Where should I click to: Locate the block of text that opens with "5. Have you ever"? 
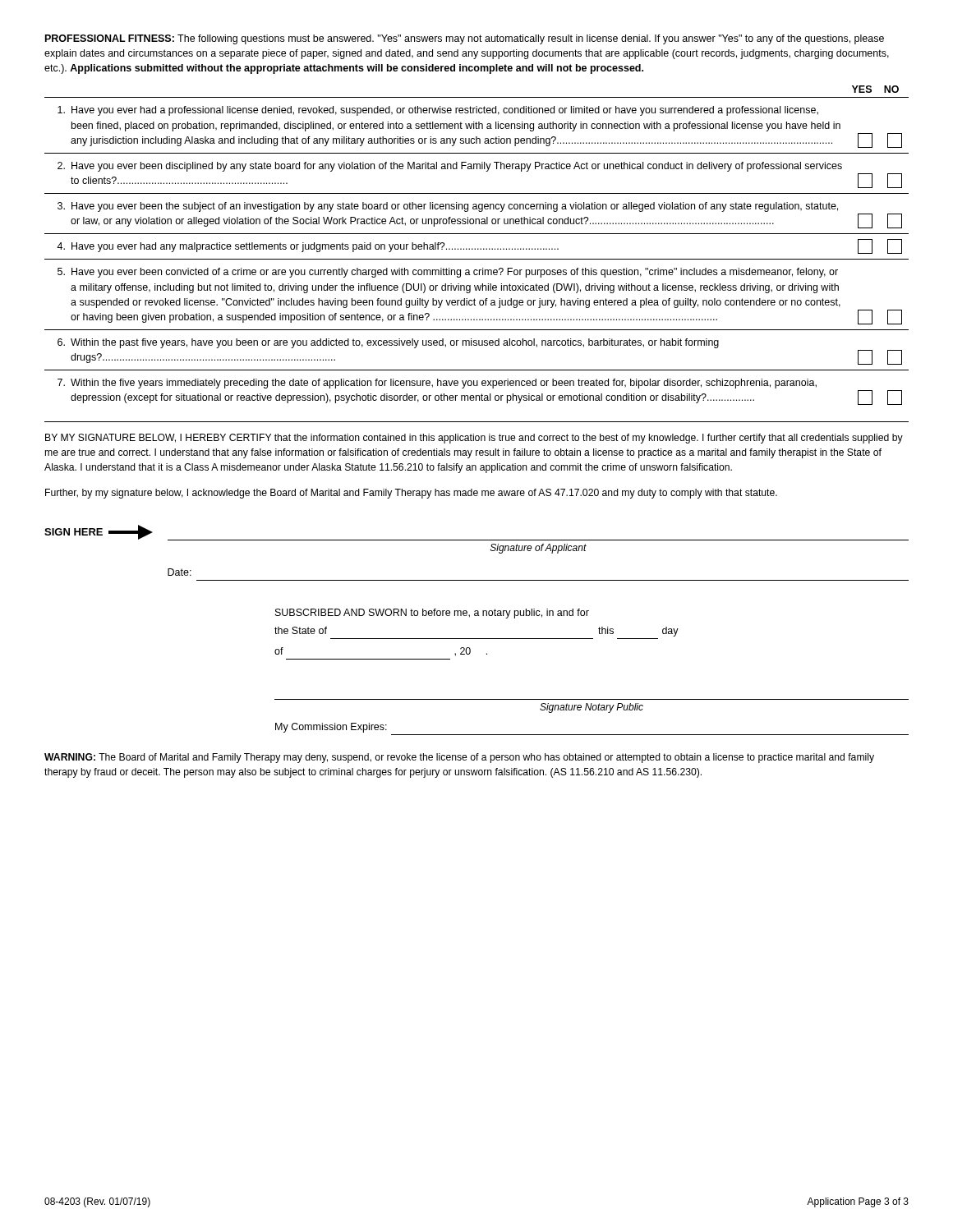(x=476, y=295)
